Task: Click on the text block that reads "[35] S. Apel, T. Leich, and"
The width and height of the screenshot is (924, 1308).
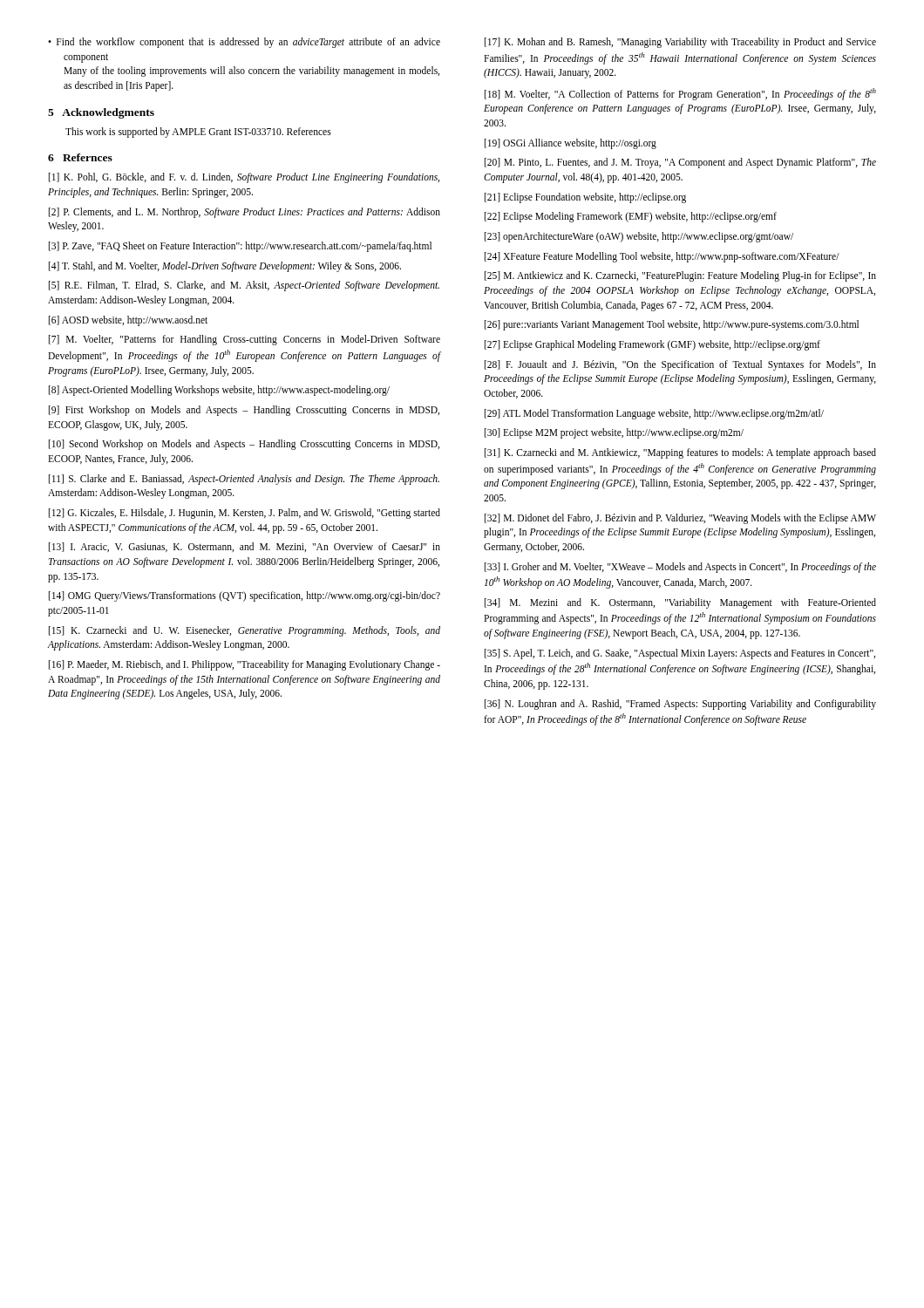Action: click(x=680, y=668)
